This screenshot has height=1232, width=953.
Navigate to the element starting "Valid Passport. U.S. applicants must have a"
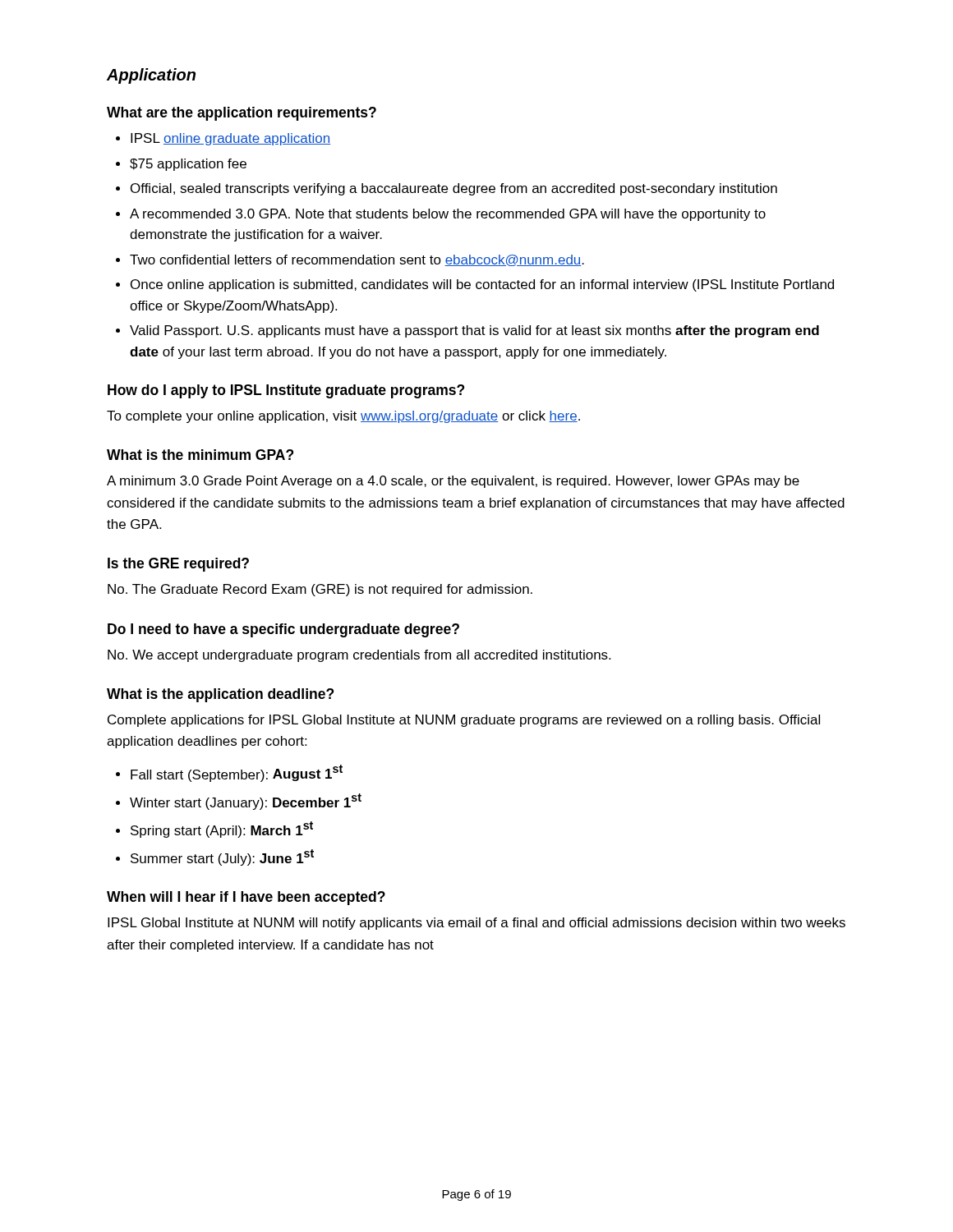point(475,341)
